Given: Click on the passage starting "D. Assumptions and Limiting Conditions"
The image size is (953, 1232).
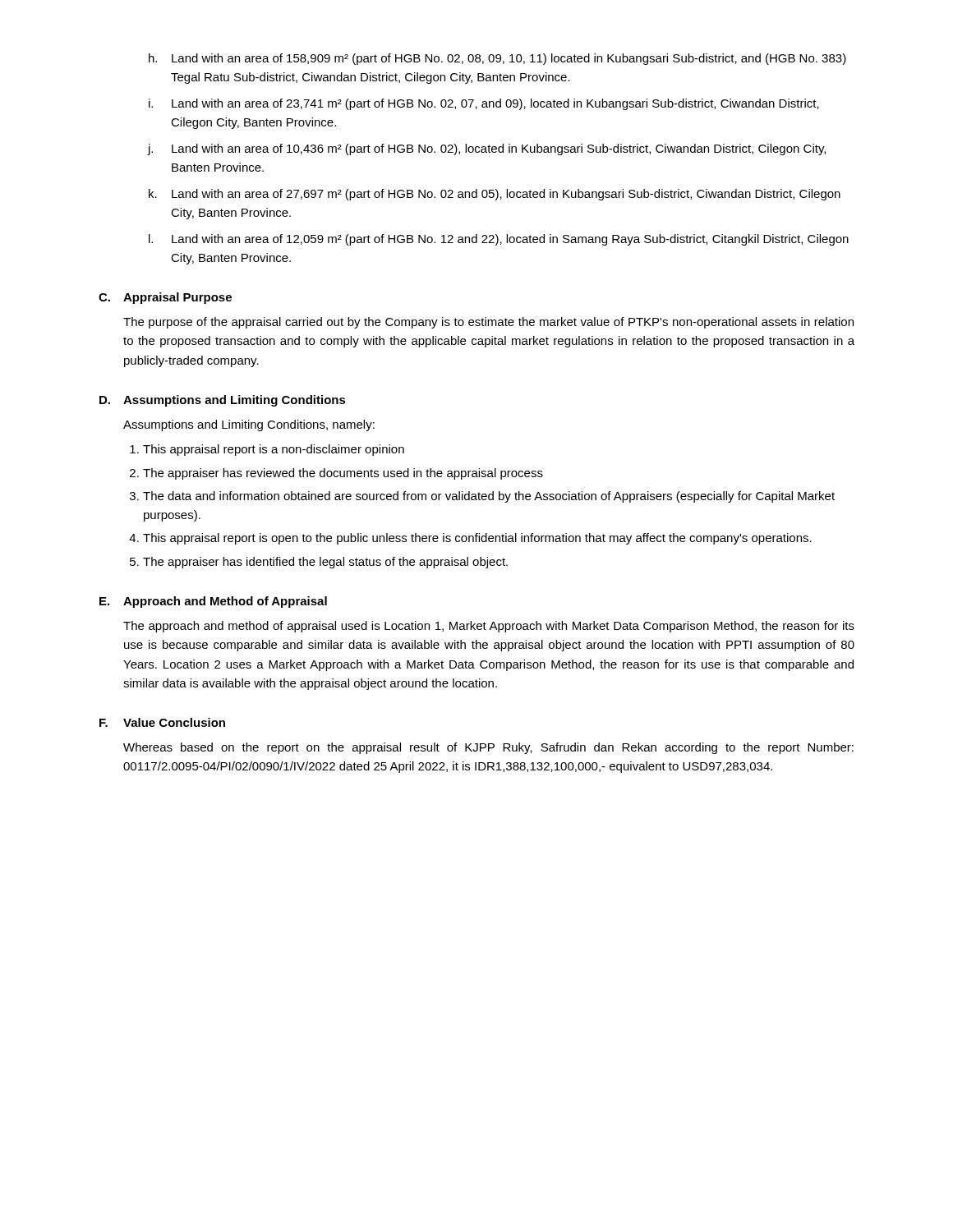Looking at the screenshot, I should tap(222, 399).
